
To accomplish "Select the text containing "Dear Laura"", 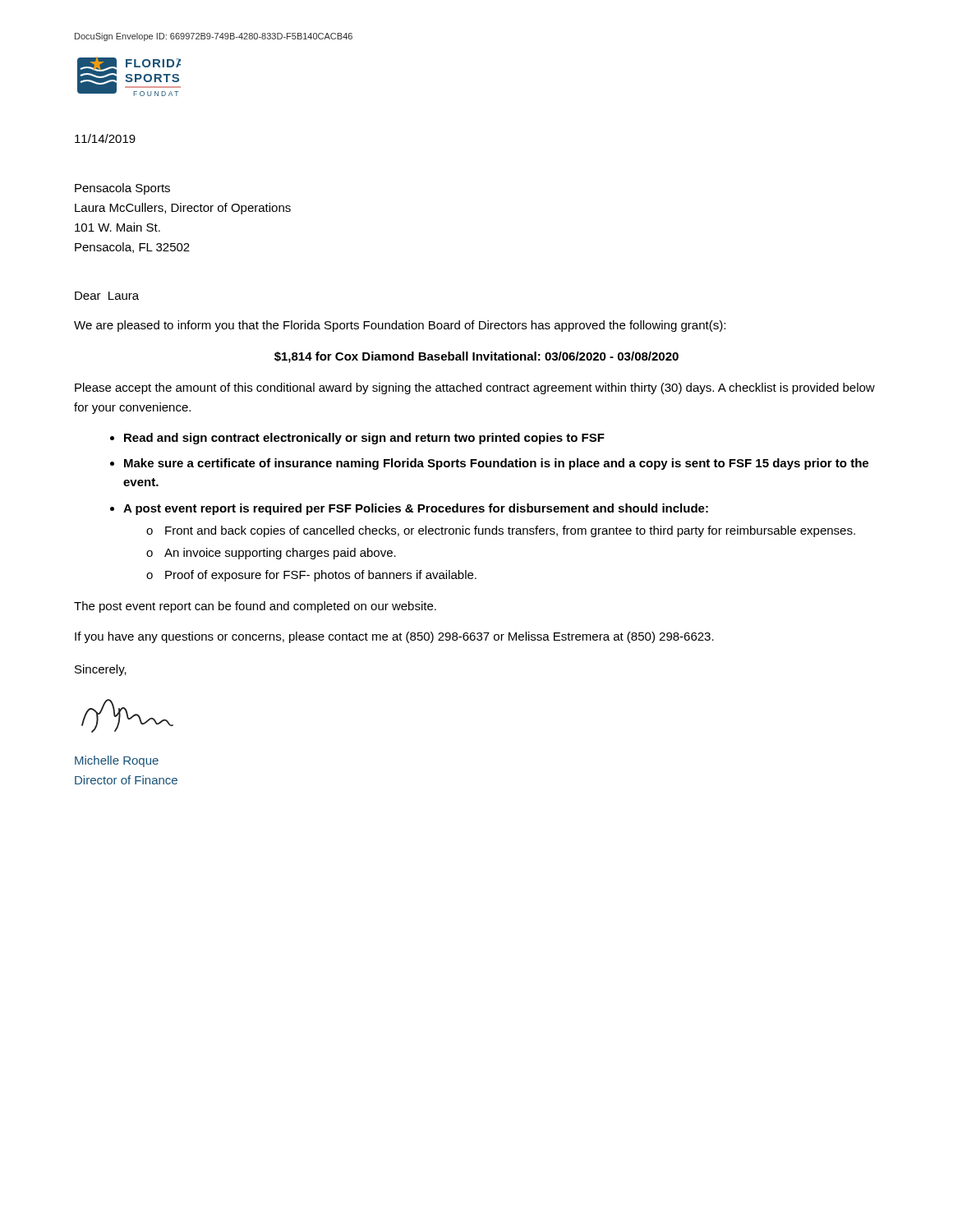I will (x=106, y=295).
